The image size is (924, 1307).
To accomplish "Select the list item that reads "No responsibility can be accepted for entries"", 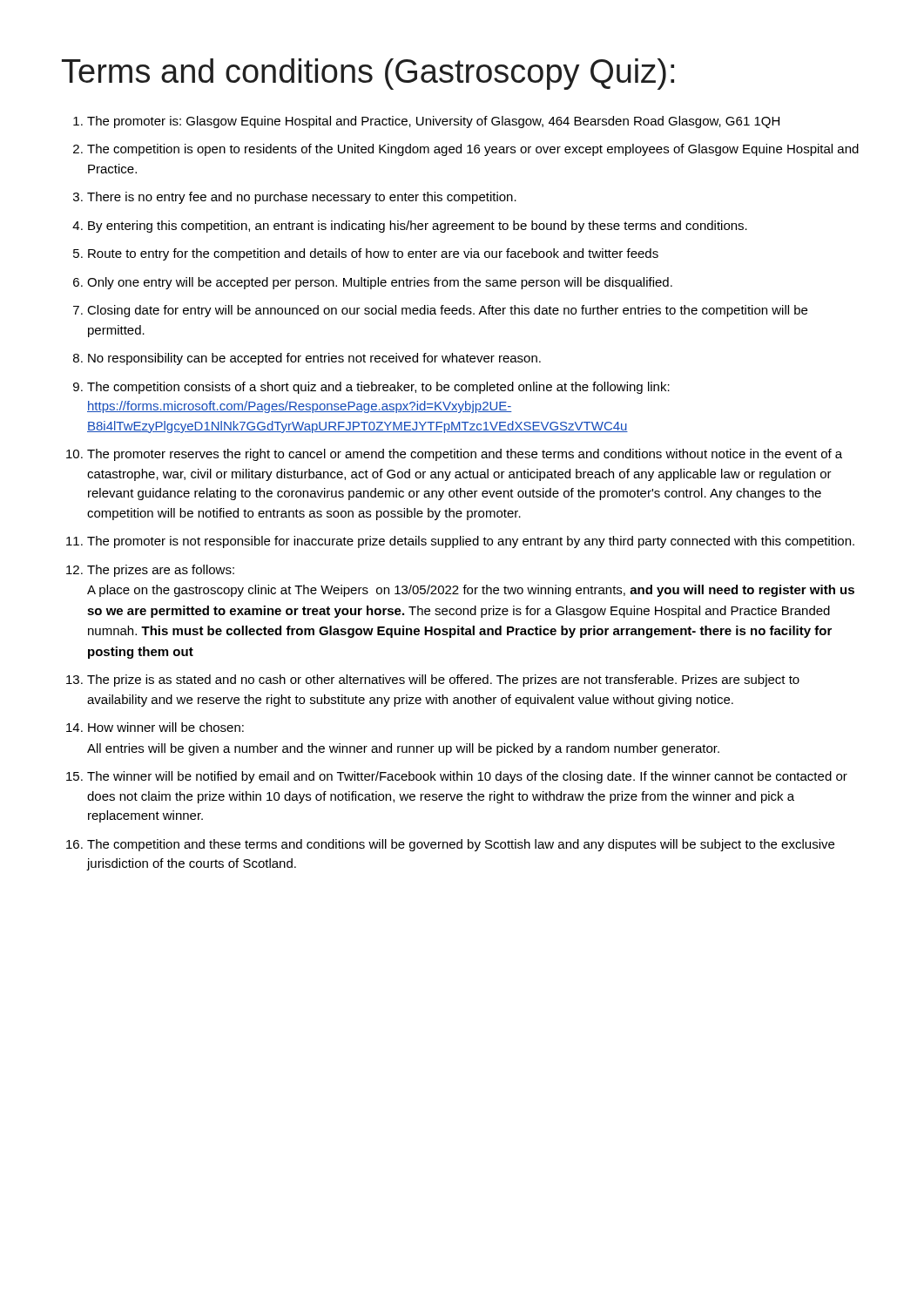I will pos(314,358).
